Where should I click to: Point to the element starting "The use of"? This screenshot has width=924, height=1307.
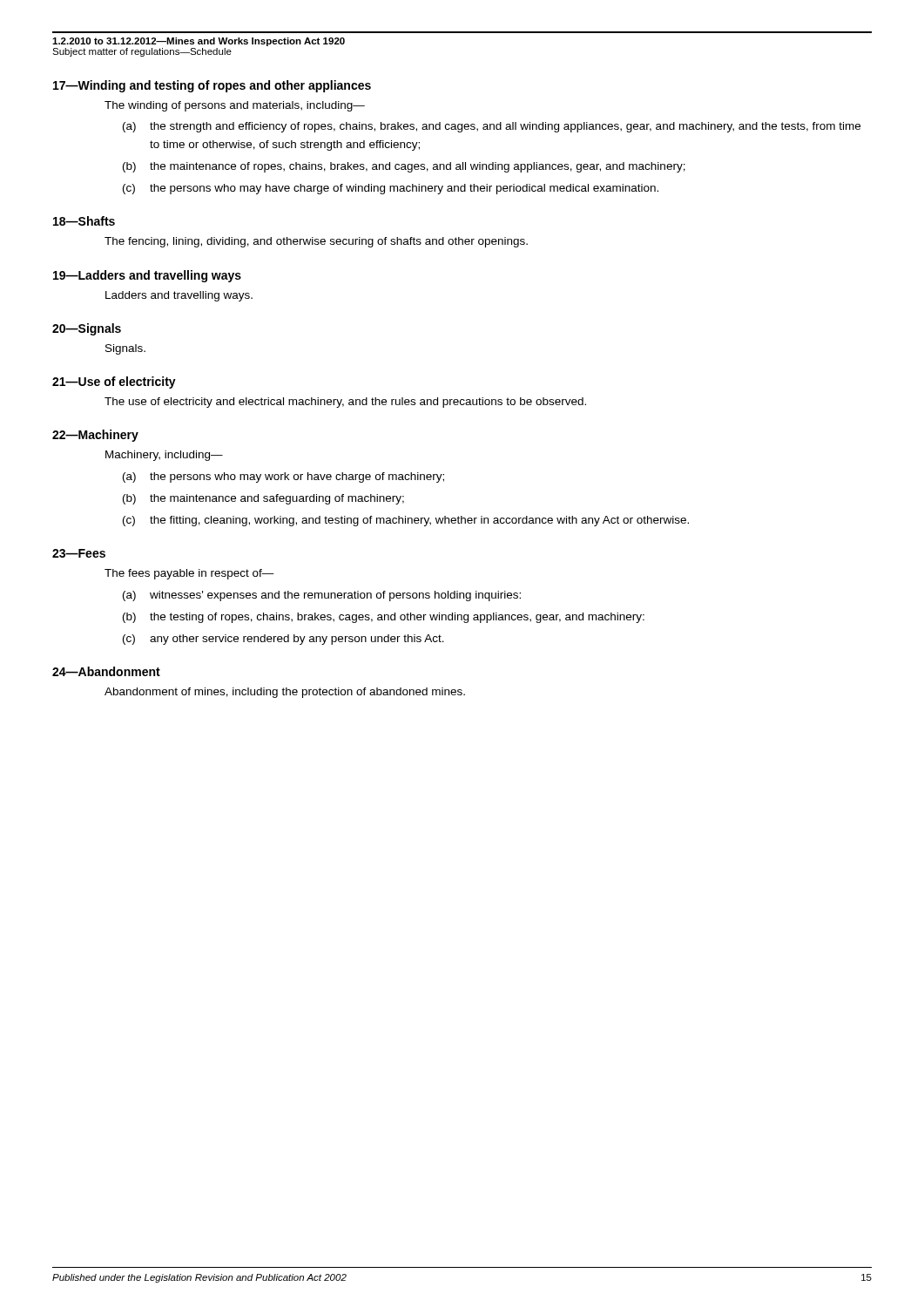tap(346, 401)
